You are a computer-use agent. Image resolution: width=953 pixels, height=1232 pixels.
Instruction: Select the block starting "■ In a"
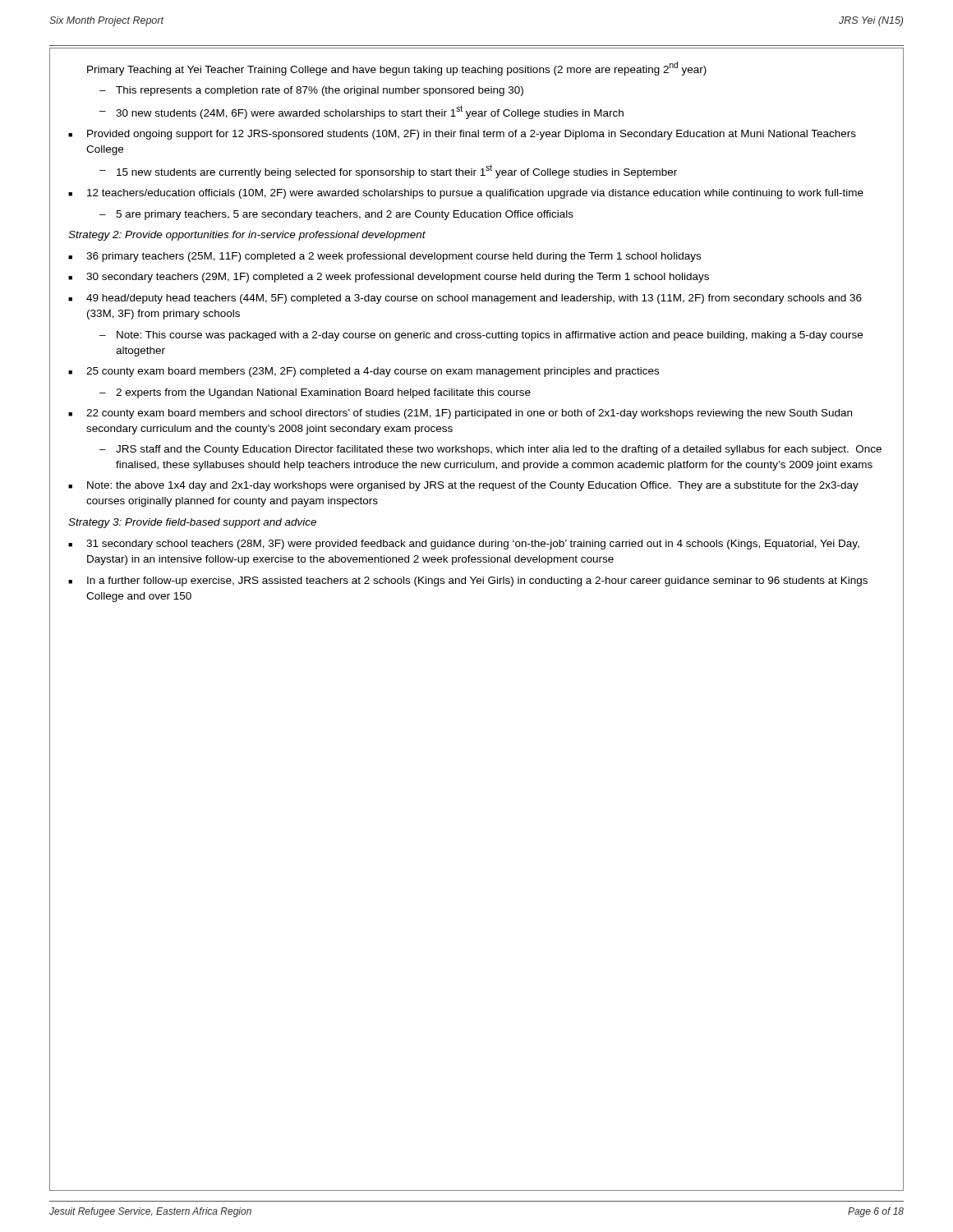(476, 589)
